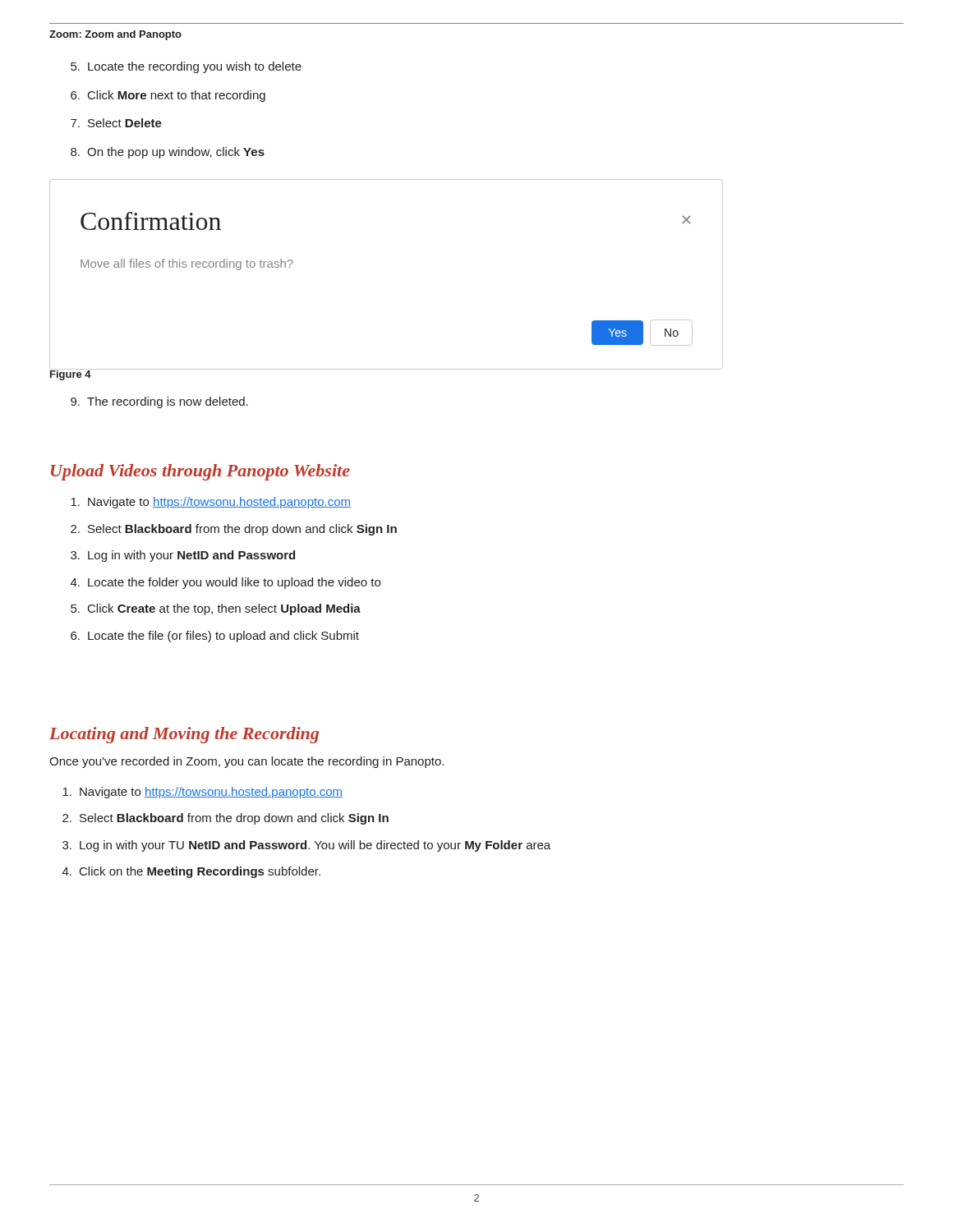Find the block on this page that starts "8. On the pop up window,"
Viewport: 953px width, 1232px height.
point(157,152)
